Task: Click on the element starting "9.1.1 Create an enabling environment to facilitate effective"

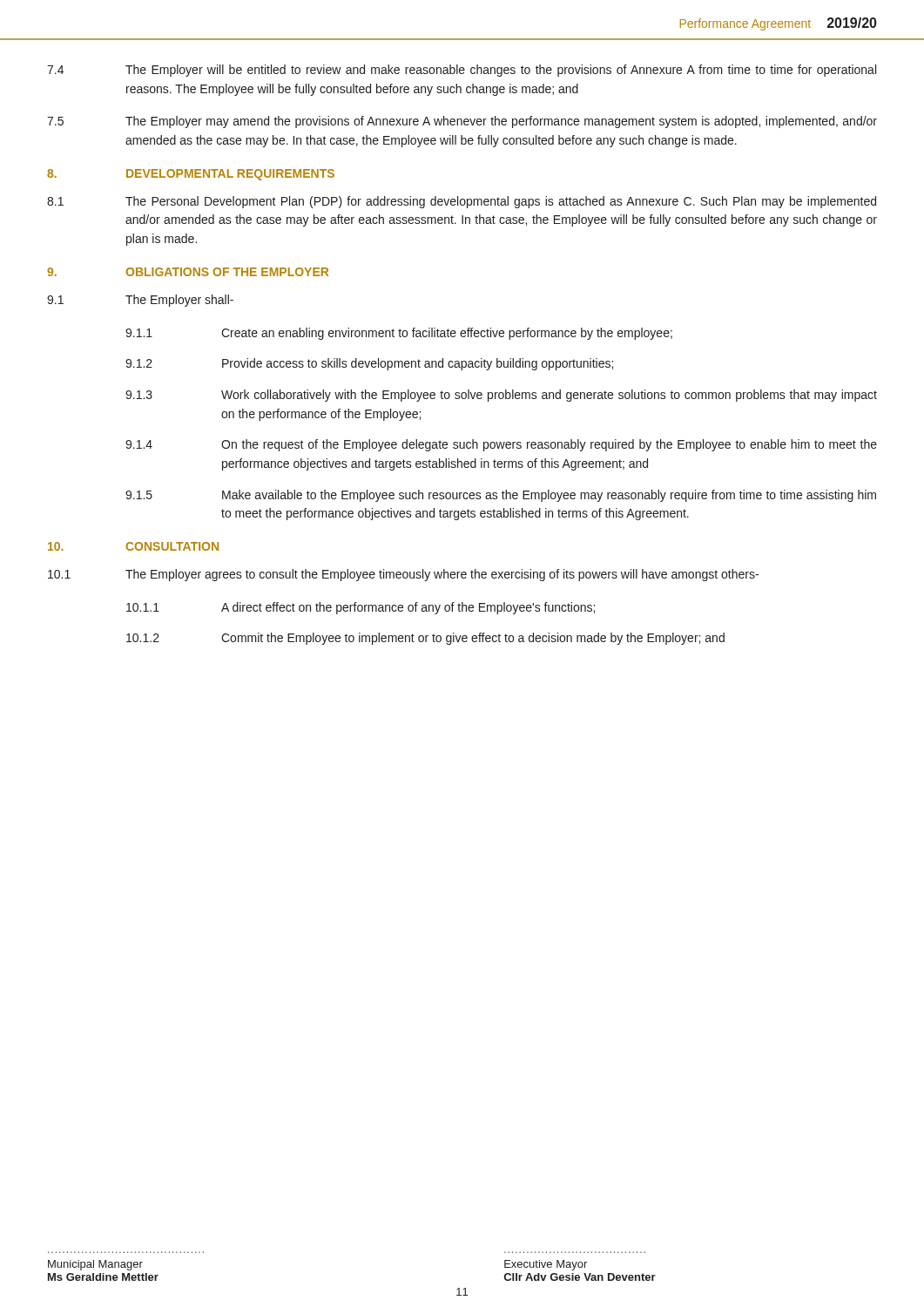Action: (501, 333)
